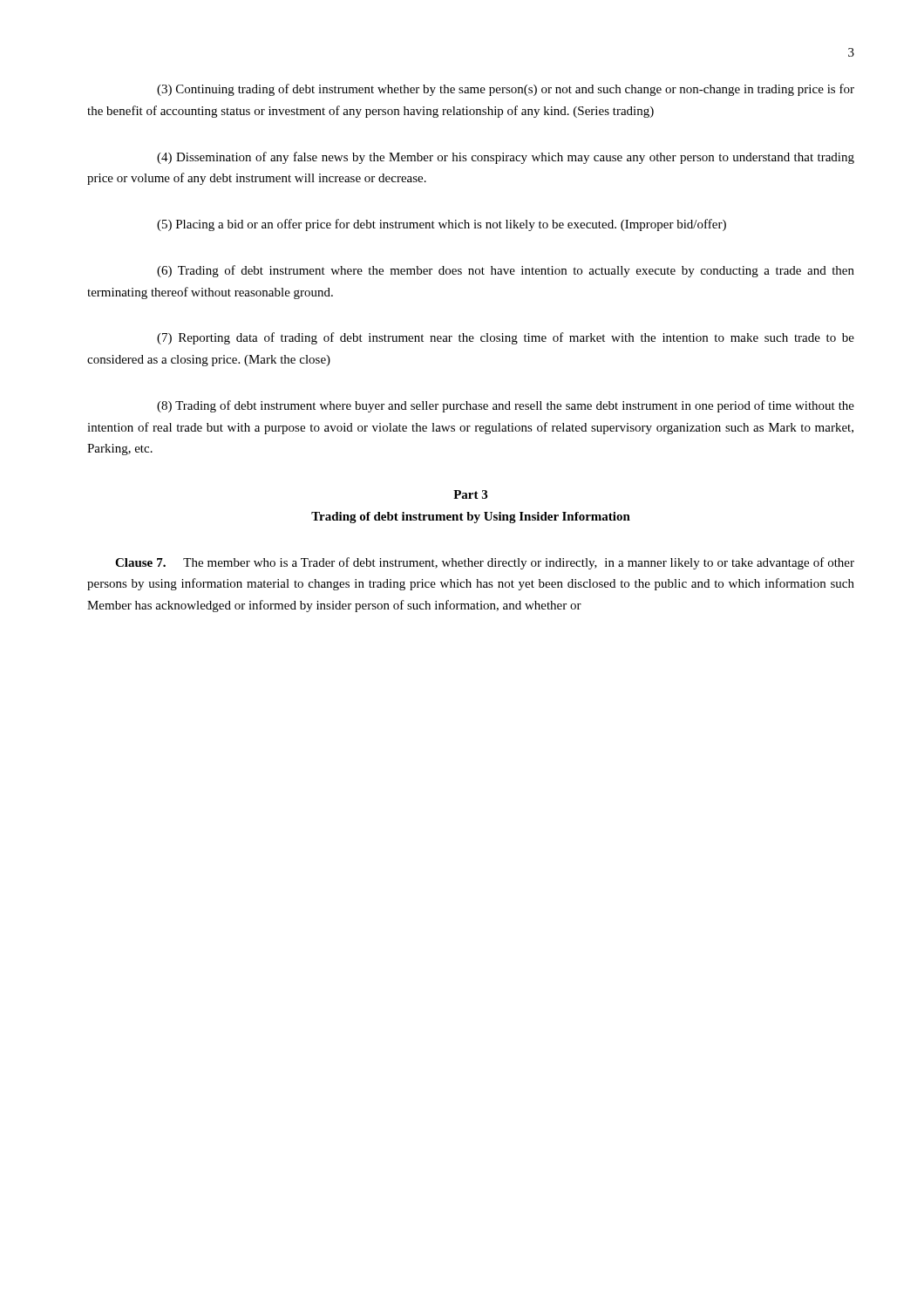Find the list item that says "(3) Continuing trading of debt"
Viewport: 924px width, 1308px height.
(471, 100)
